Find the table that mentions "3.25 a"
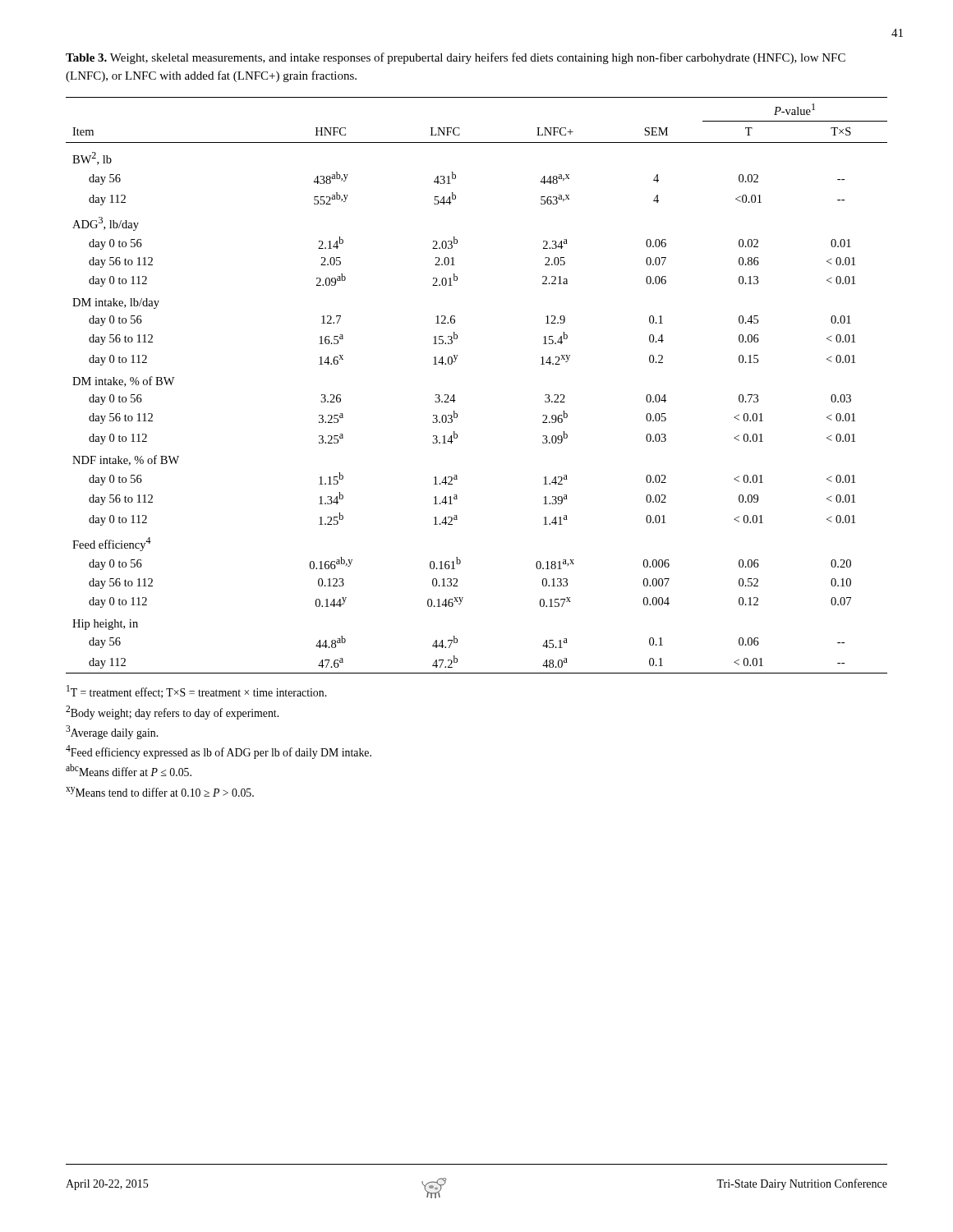This screenshot has width=953, height=1232. 476,449
